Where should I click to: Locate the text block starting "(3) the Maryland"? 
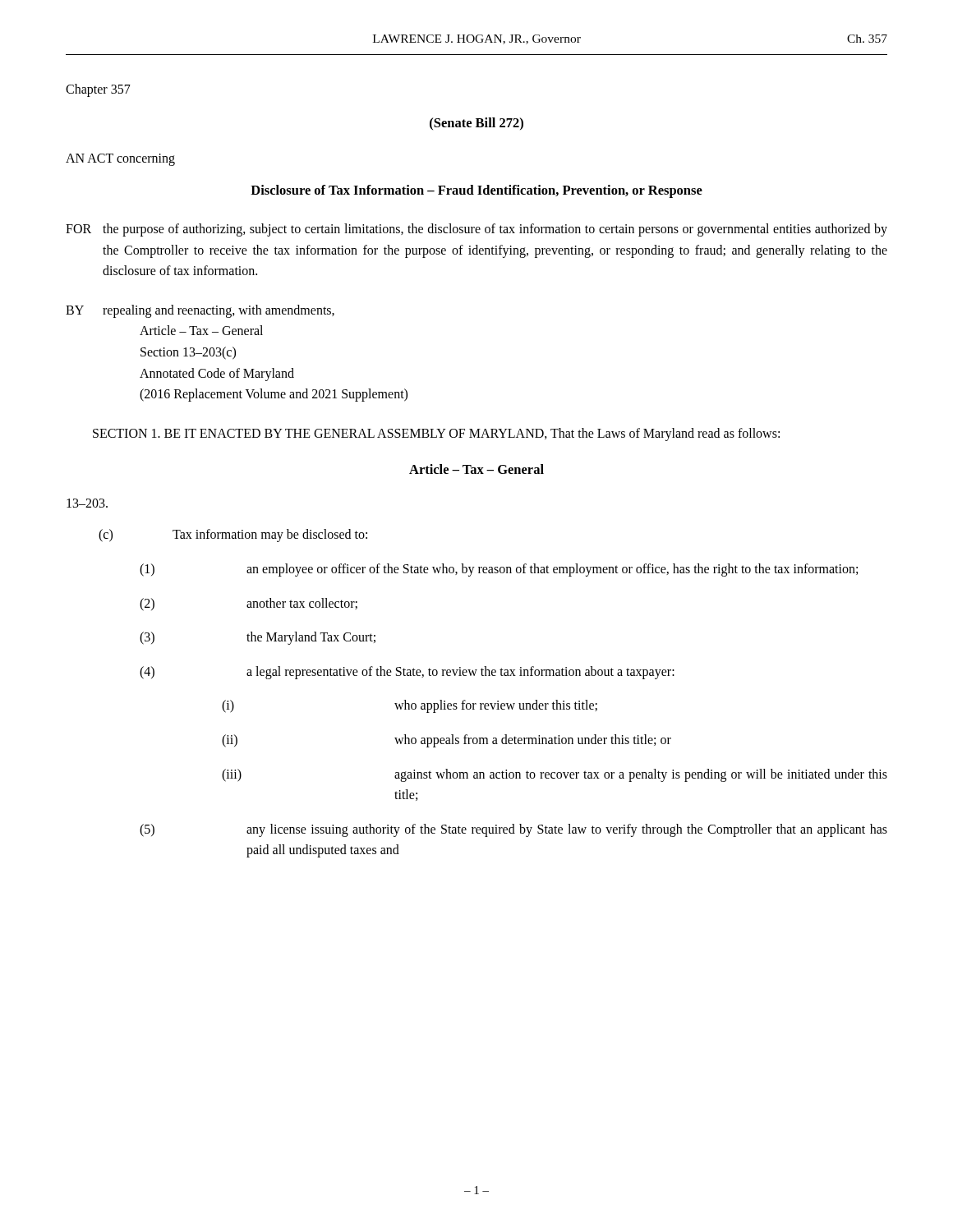pos(258,638)
